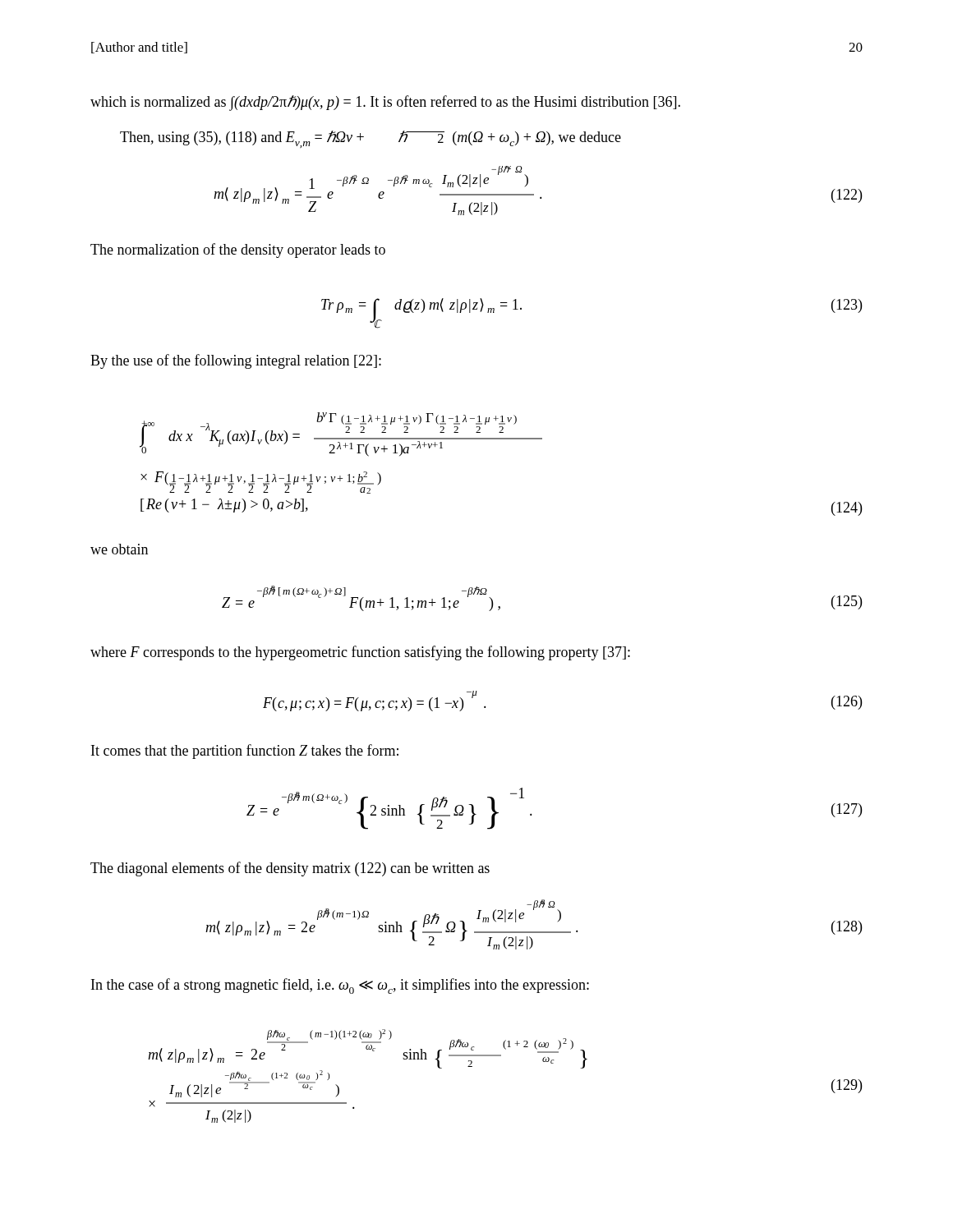
Task: Point to the region starting "The normalization of the density operator"
Action: pos(238,251)
